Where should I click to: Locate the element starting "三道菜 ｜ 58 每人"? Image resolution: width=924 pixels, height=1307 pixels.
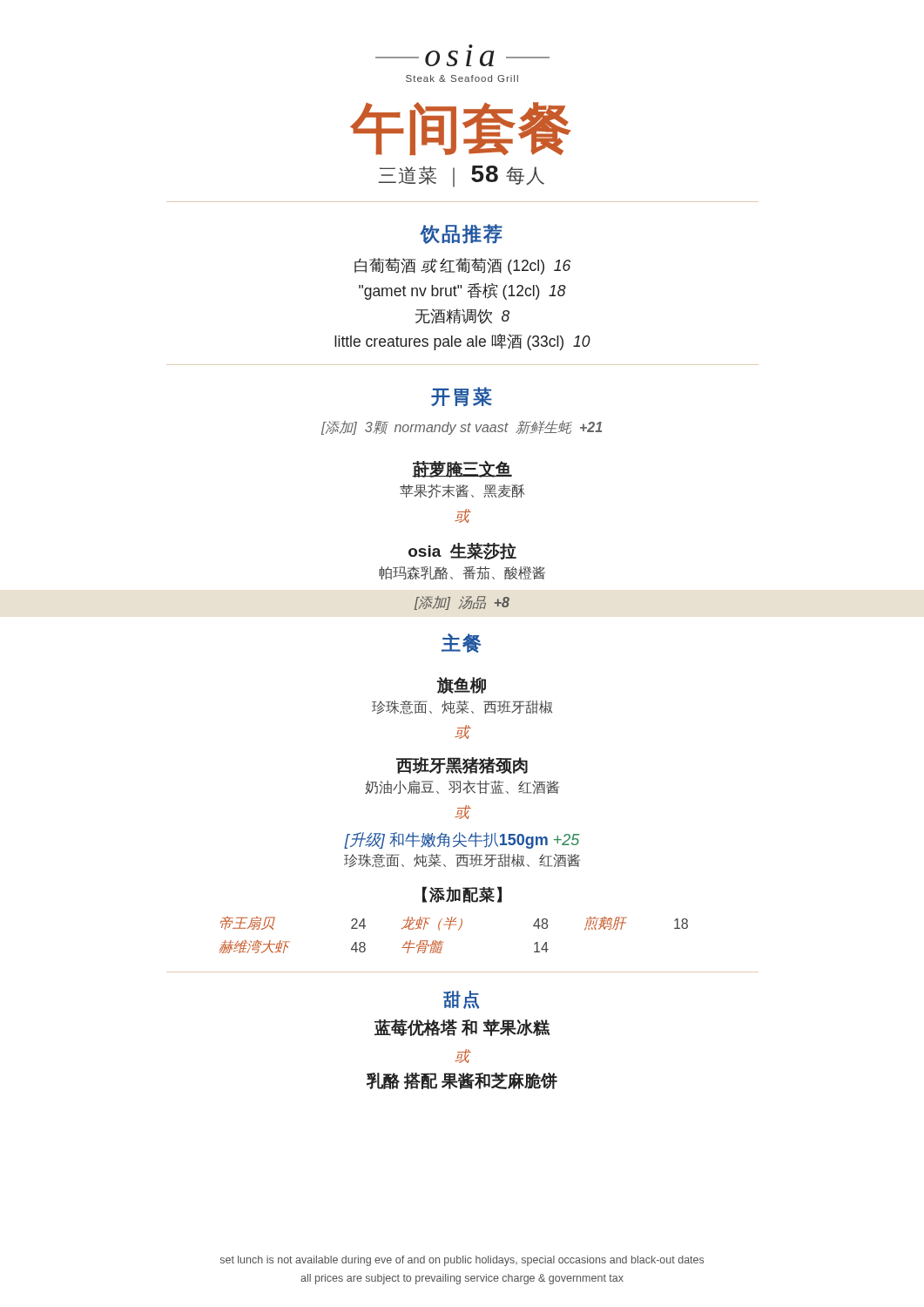(x=462, y=174)
